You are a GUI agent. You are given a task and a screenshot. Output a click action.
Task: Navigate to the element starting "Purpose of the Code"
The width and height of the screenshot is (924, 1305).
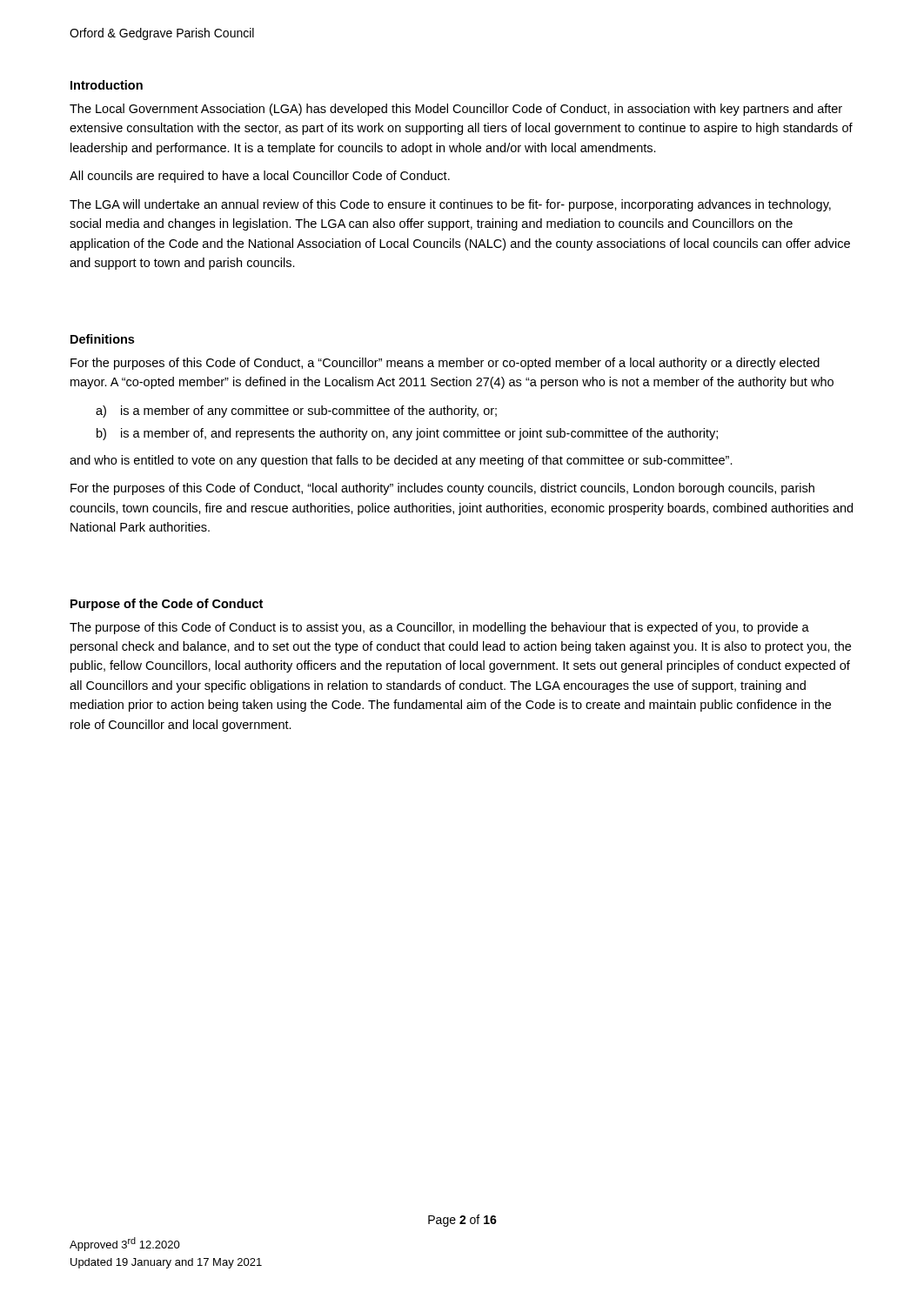click(x=166, y=603)
